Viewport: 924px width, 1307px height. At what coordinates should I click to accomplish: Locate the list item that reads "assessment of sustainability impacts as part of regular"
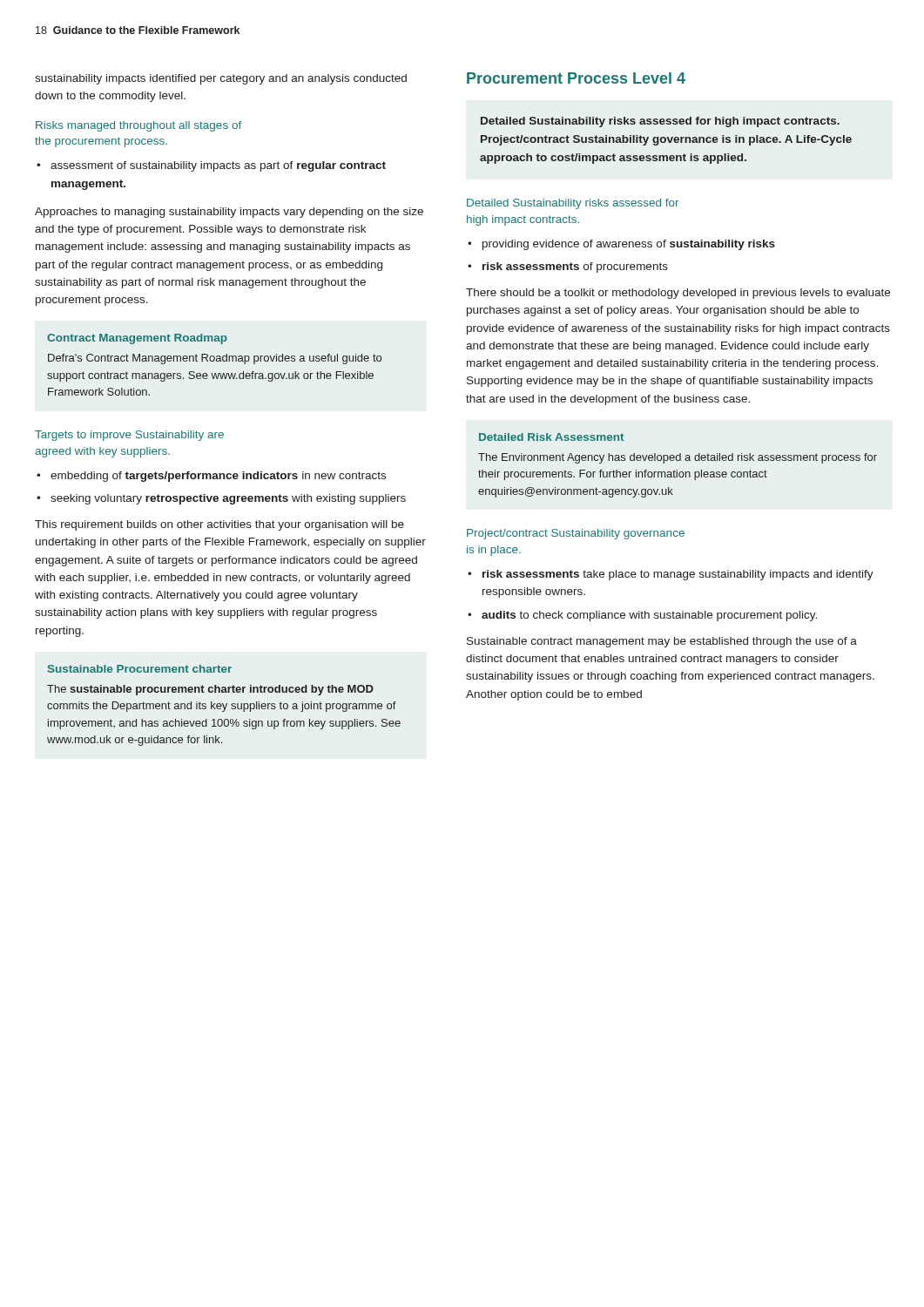click(x=218, y=174)
